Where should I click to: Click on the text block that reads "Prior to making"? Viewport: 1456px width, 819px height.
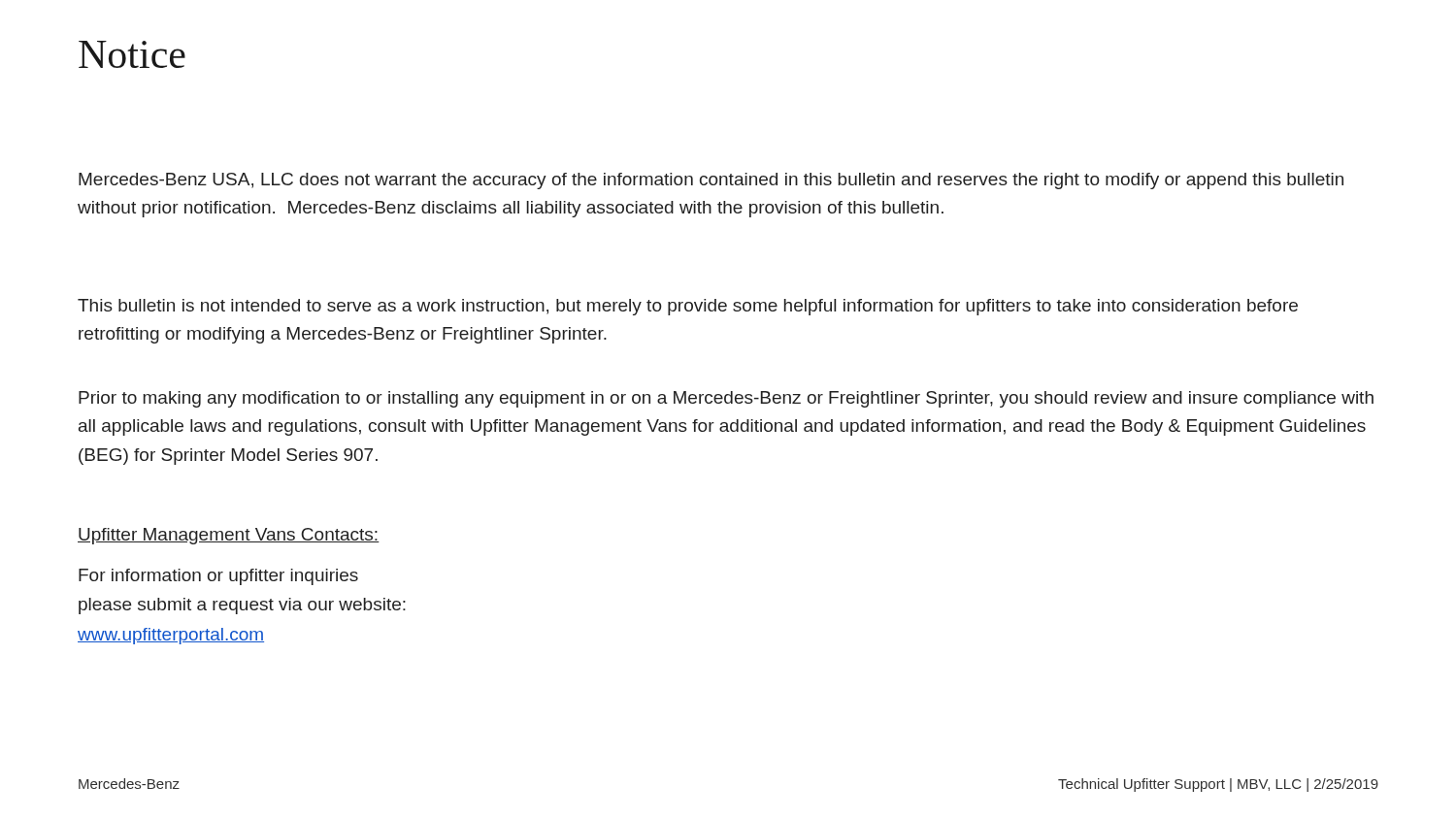[x=726, y=426]
